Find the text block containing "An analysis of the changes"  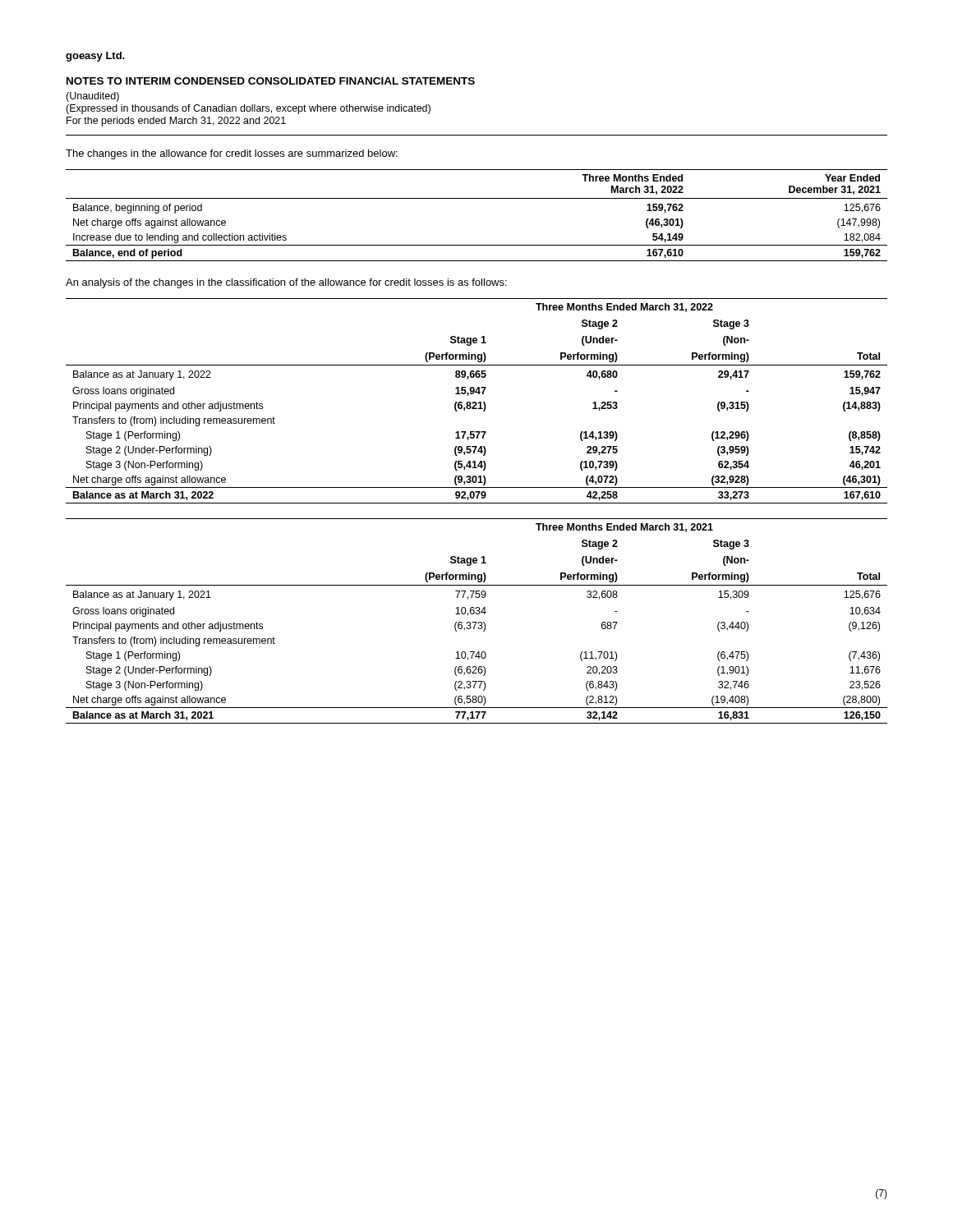tap(287, 282)
